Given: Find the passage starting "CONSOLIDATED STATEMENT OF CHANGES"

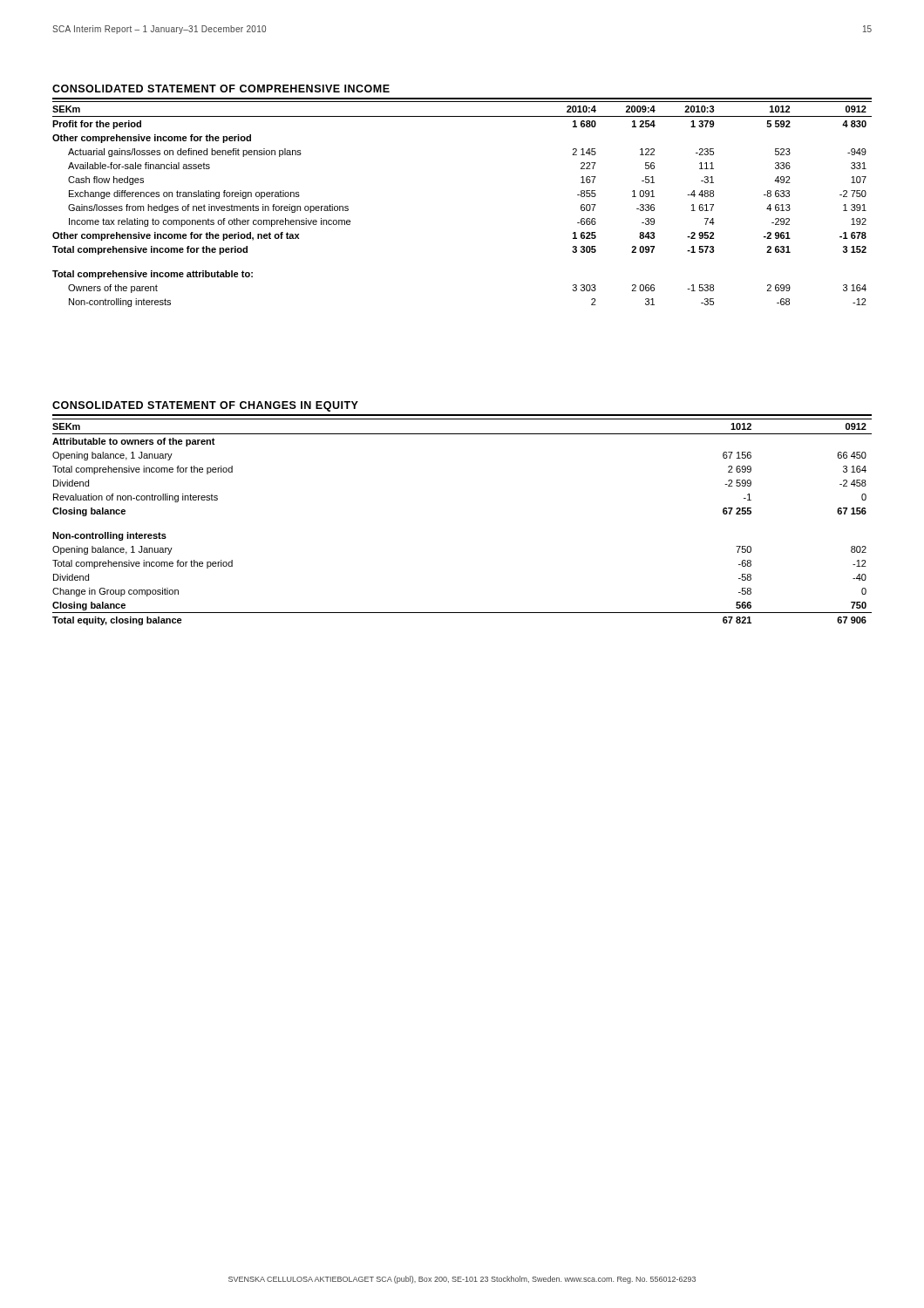Looking at the screenshot, I should 462,408.
